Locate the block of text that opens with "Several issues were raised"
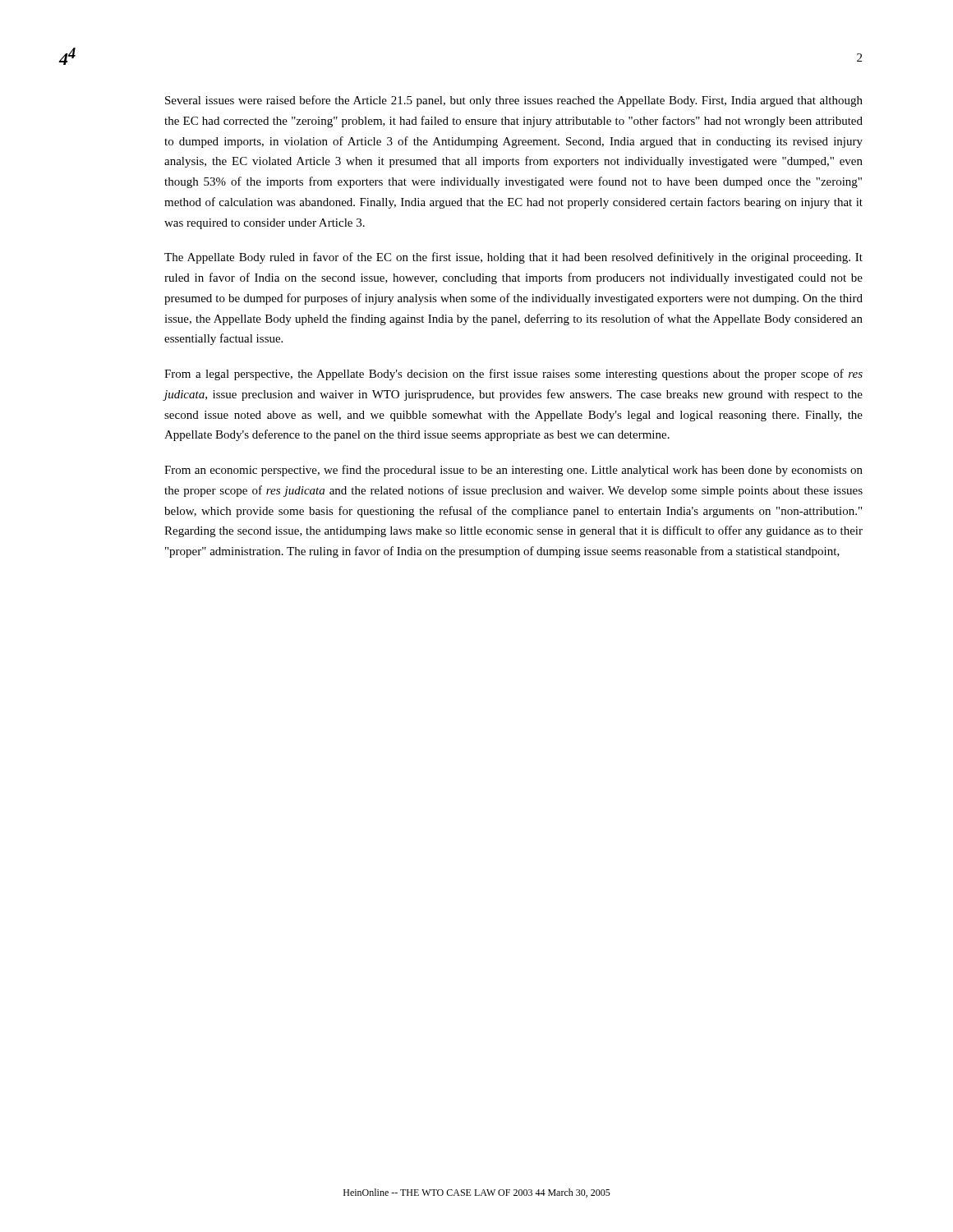The image size is (953, 1232). [513, 161]
